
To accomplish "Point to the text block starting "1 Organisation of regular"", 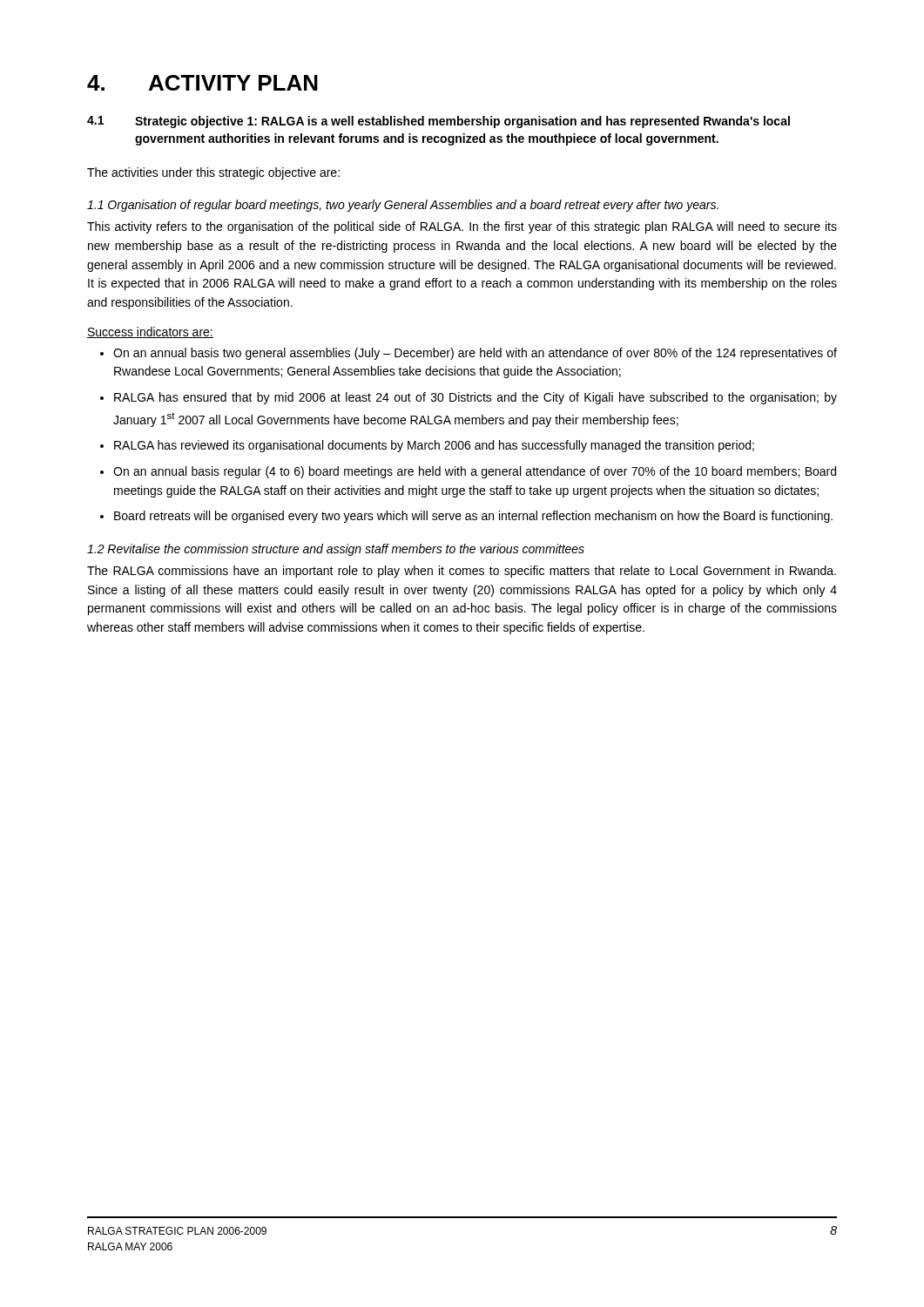I will 403,205.
